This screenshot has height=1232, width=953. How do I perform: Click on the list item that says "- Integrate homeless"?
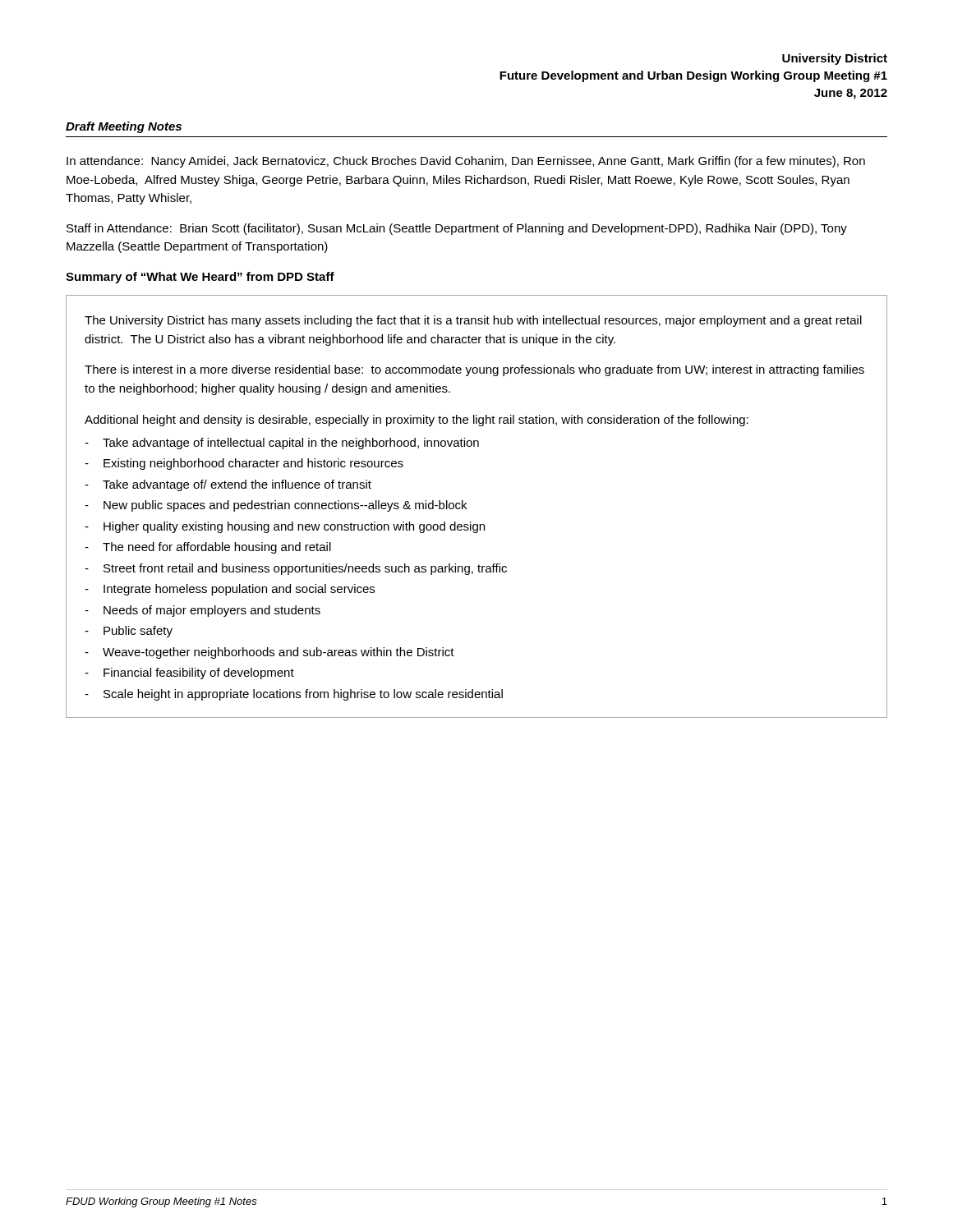tap(230, 590)
